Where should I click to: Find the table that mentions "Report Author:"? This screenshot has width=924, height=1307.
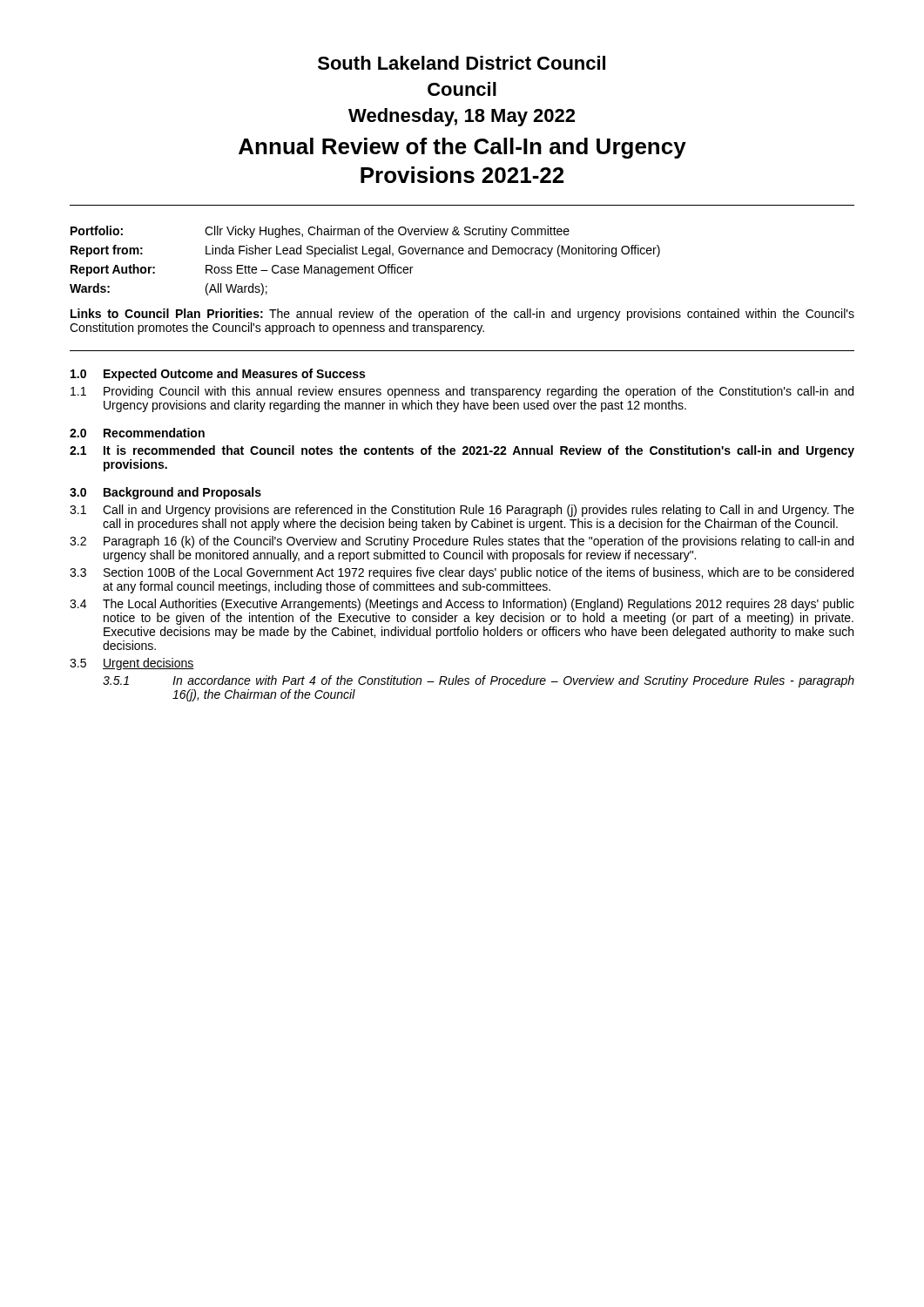pos(462,260)
